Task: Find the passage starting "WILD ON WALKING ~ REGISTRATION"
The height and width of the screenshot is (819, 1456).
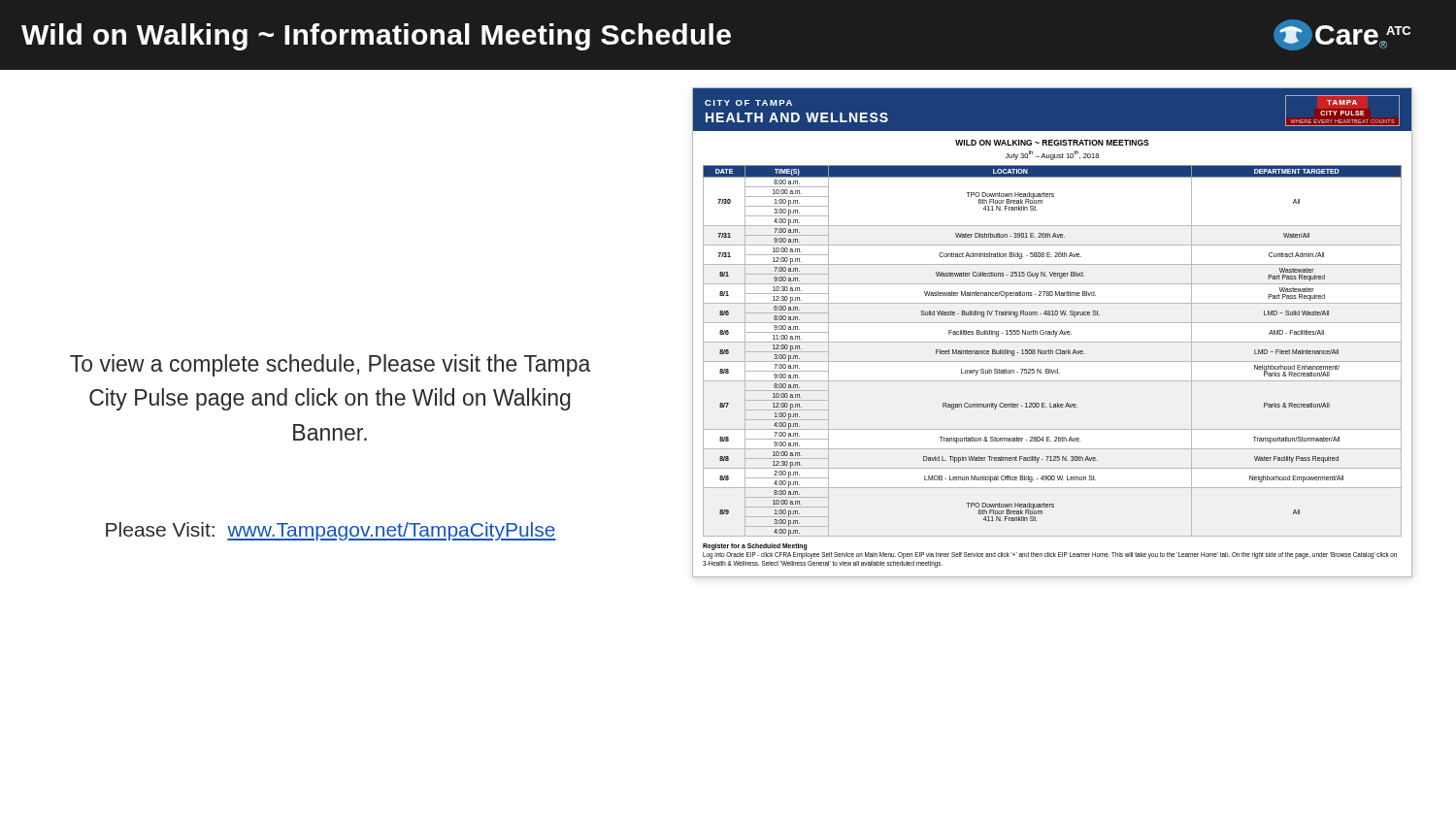Action: click(x=1052, y=143)
